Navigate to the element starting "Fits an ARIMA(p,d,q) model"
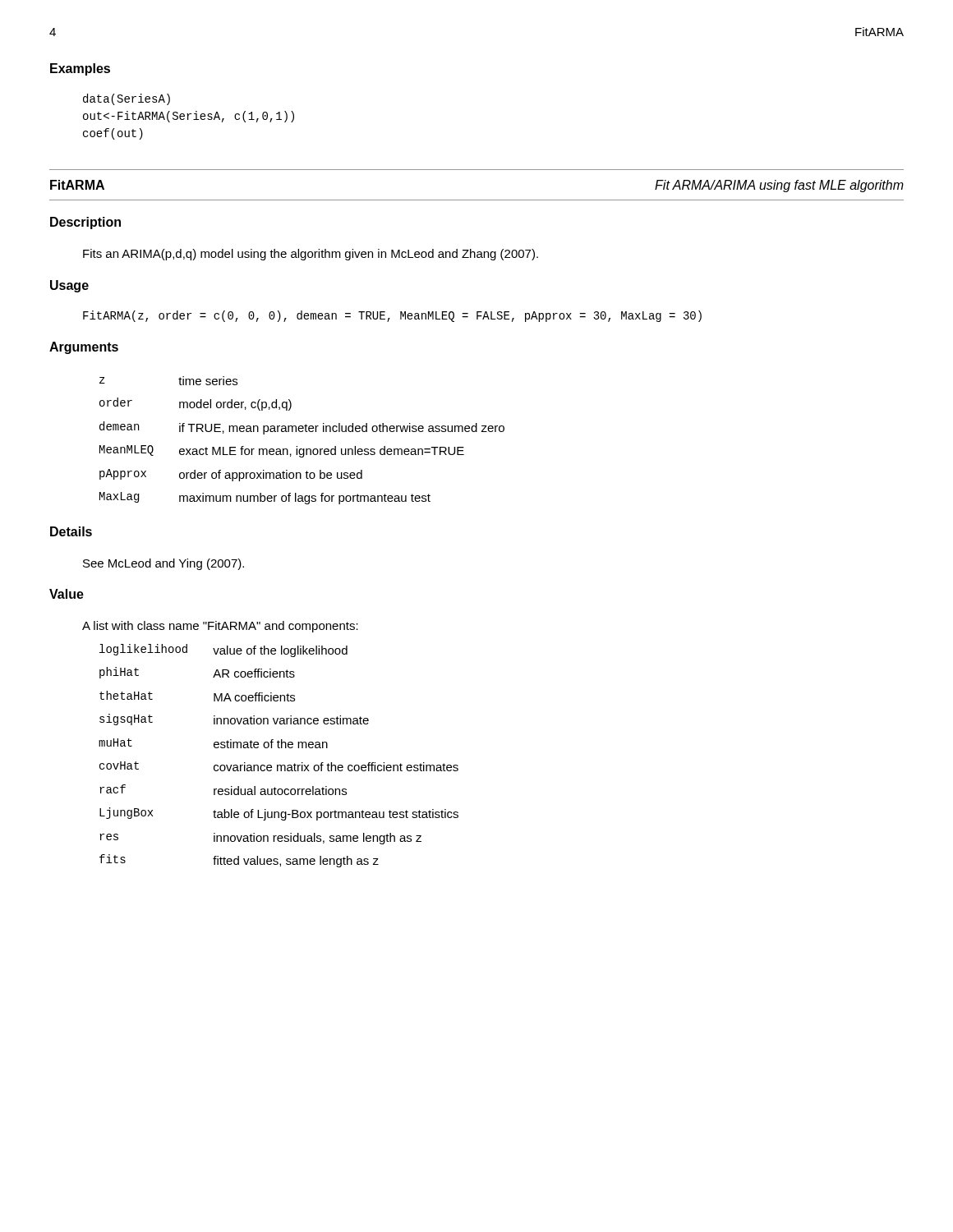Viewport: 953px width, 1232px height. point(493,254)
